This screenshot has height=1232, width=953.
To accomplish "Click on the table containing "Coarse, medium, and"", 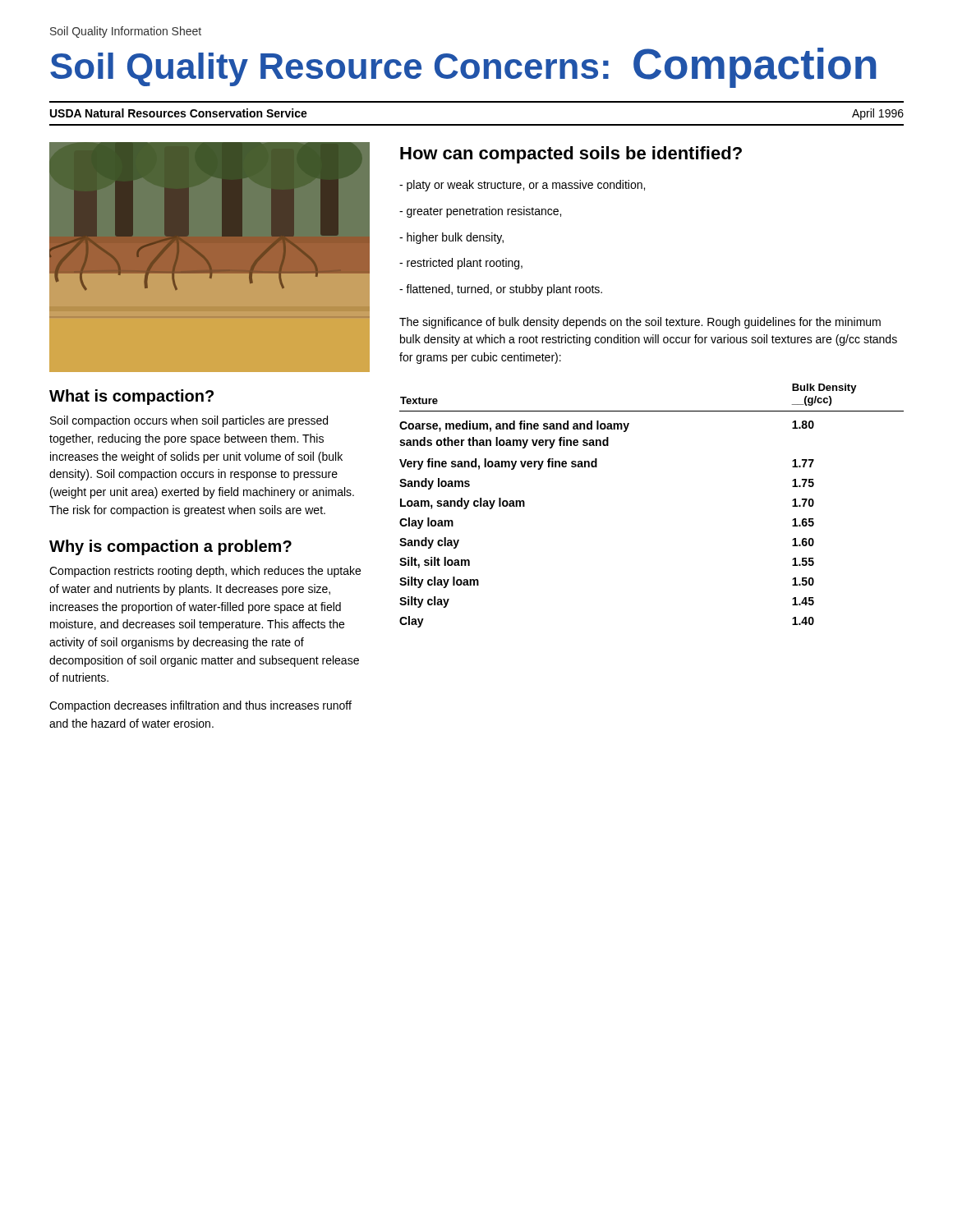I will (652, 506).
